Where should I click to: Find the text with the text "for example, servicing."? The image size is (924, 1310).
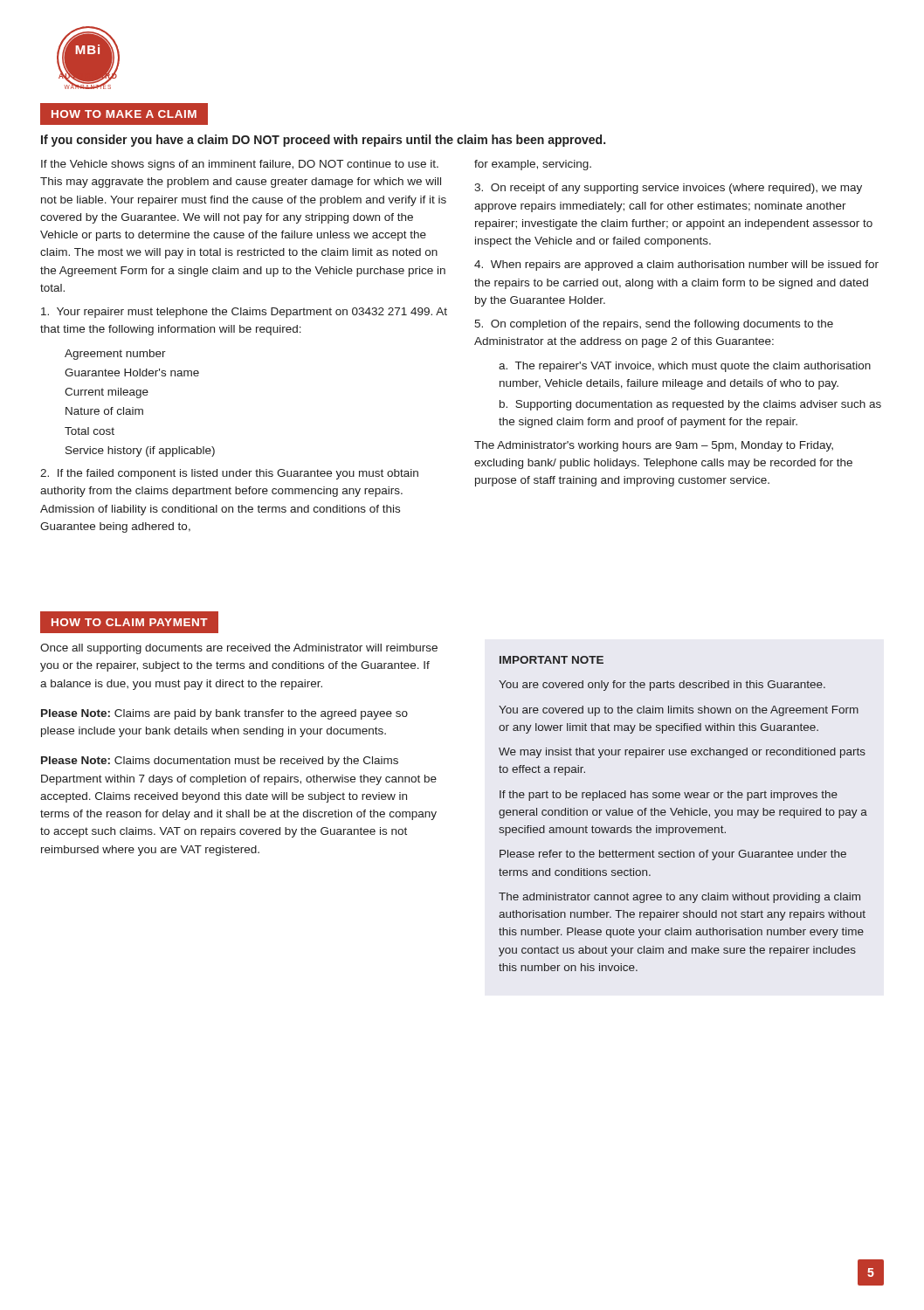point(533,165)
